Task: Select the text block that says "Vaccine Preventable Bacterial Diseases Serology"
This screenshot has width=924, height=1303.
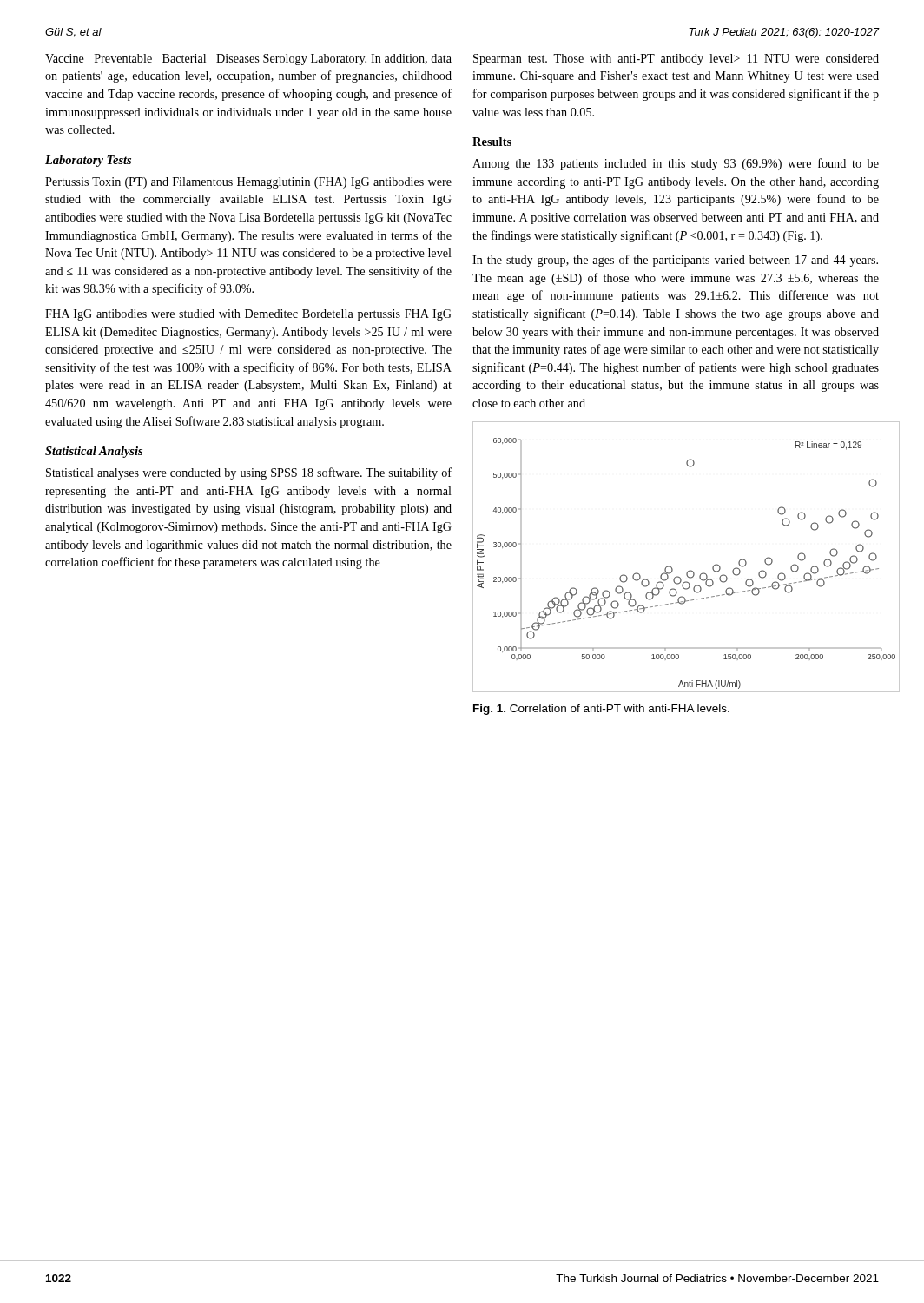Action: point(248,94)
